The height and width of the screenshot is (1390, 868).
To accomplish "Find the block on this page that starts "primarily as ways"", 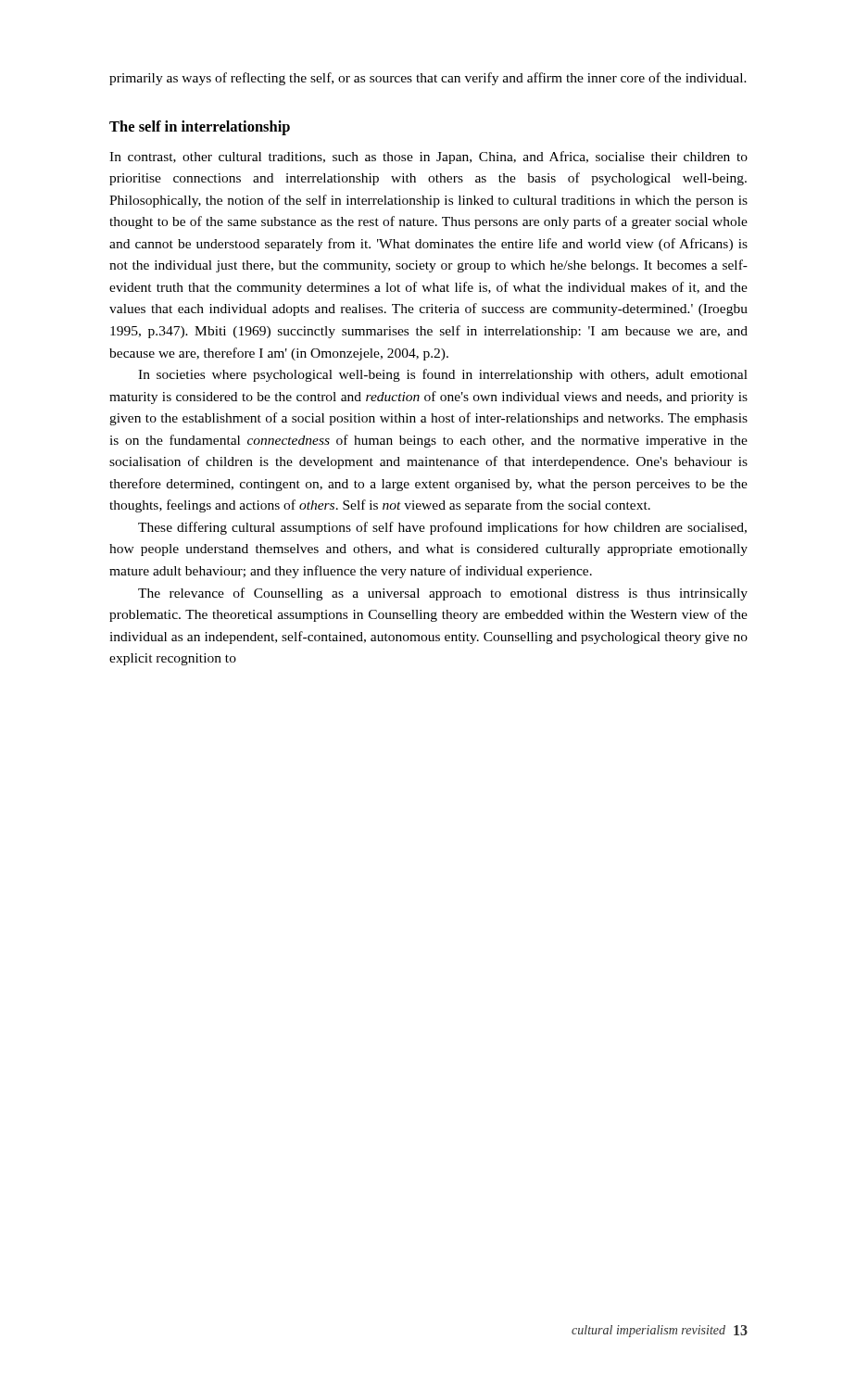I will coord(428,77).
